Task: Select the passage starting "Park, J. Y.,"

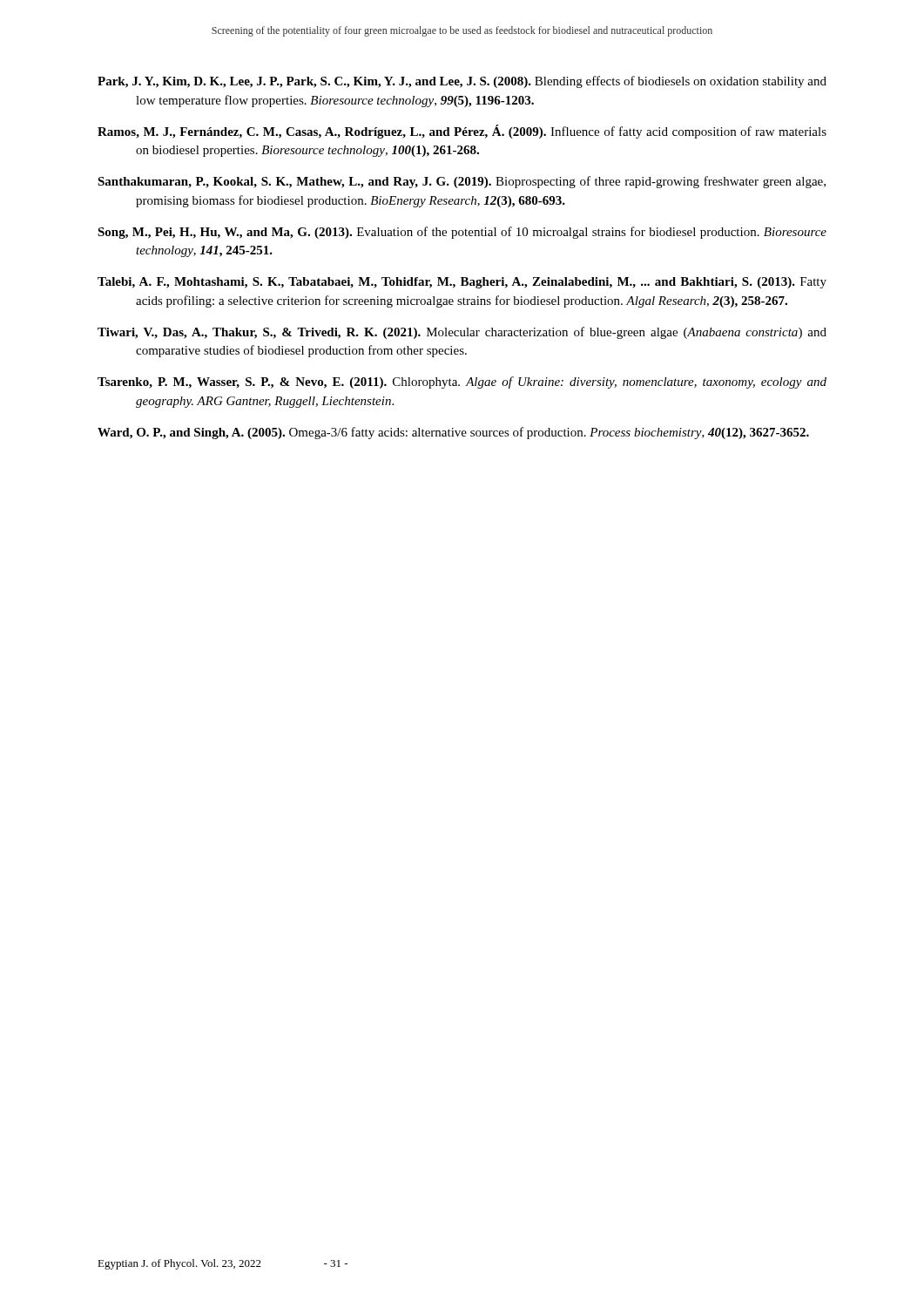Action: click(462, 91)
